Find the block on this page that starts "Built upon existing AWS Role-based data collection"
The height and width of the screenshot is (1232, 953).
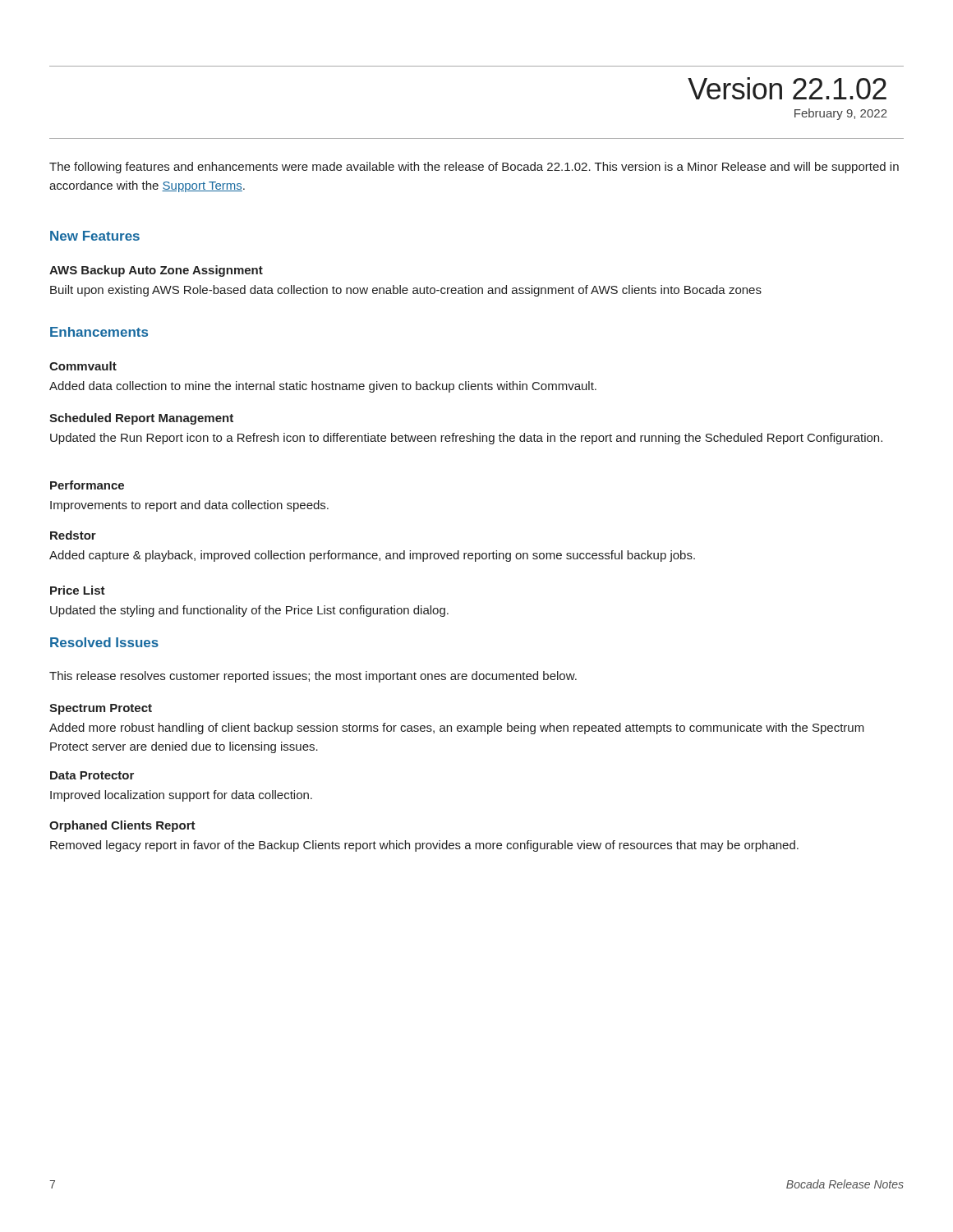tap(405, 290)
